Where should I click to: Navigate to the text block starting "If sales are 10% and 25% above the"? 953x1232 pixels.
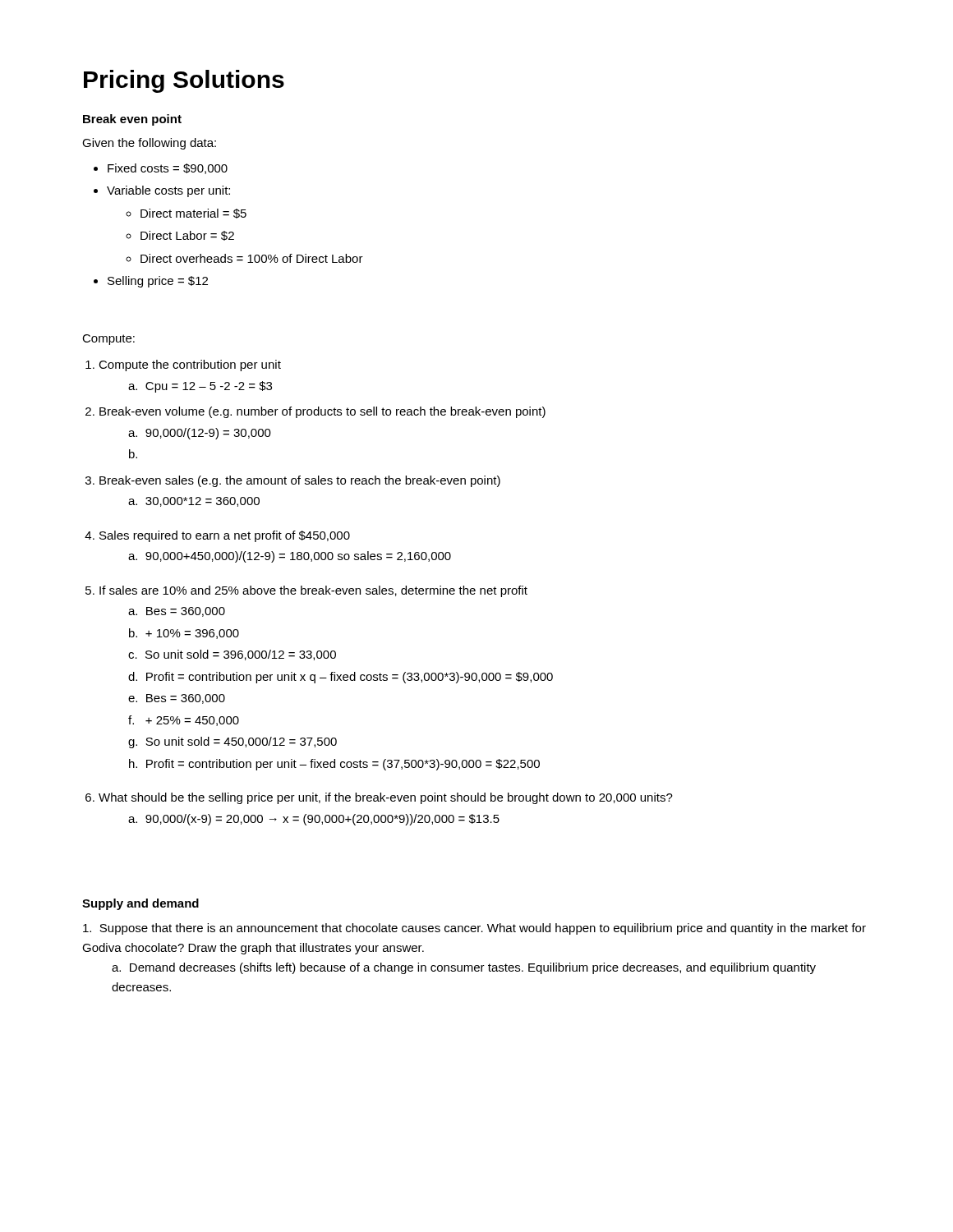click(x=485, y=678)
